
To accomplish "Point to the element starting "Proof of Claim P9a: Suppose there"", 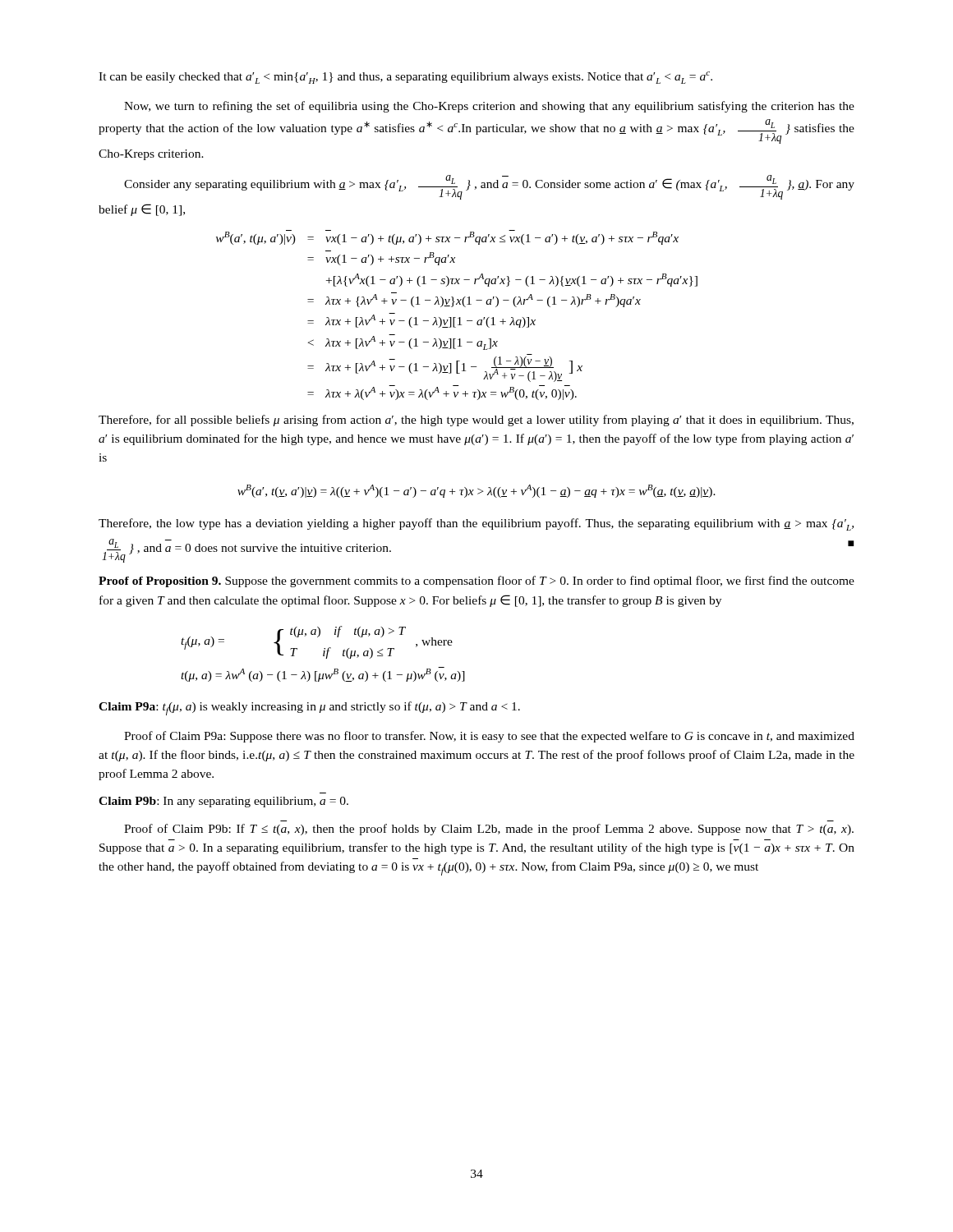I will tap(476, 754).
